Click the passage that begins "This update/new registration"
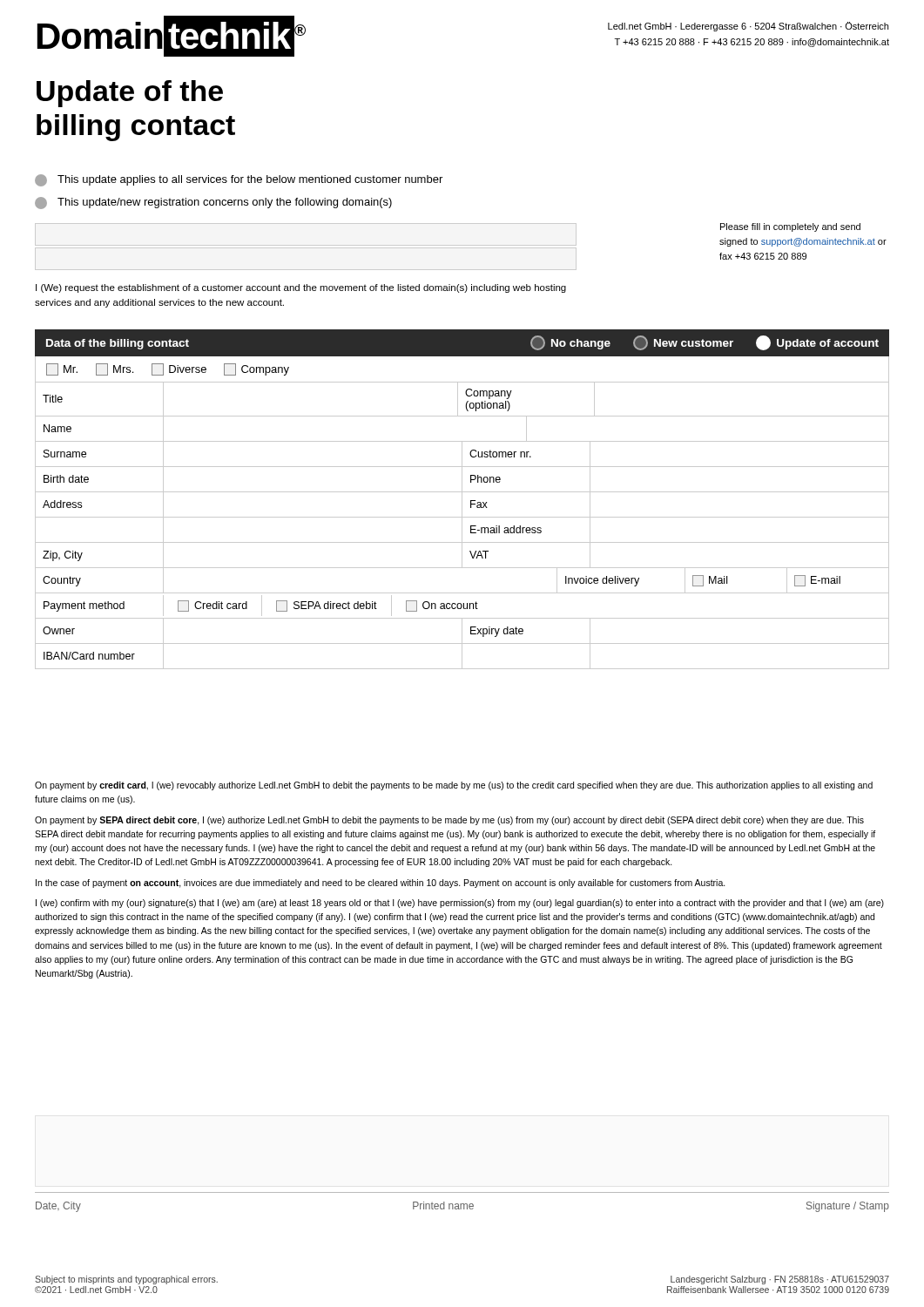Viewport: 924px width, 1307px height. click(x=214, y=202)
